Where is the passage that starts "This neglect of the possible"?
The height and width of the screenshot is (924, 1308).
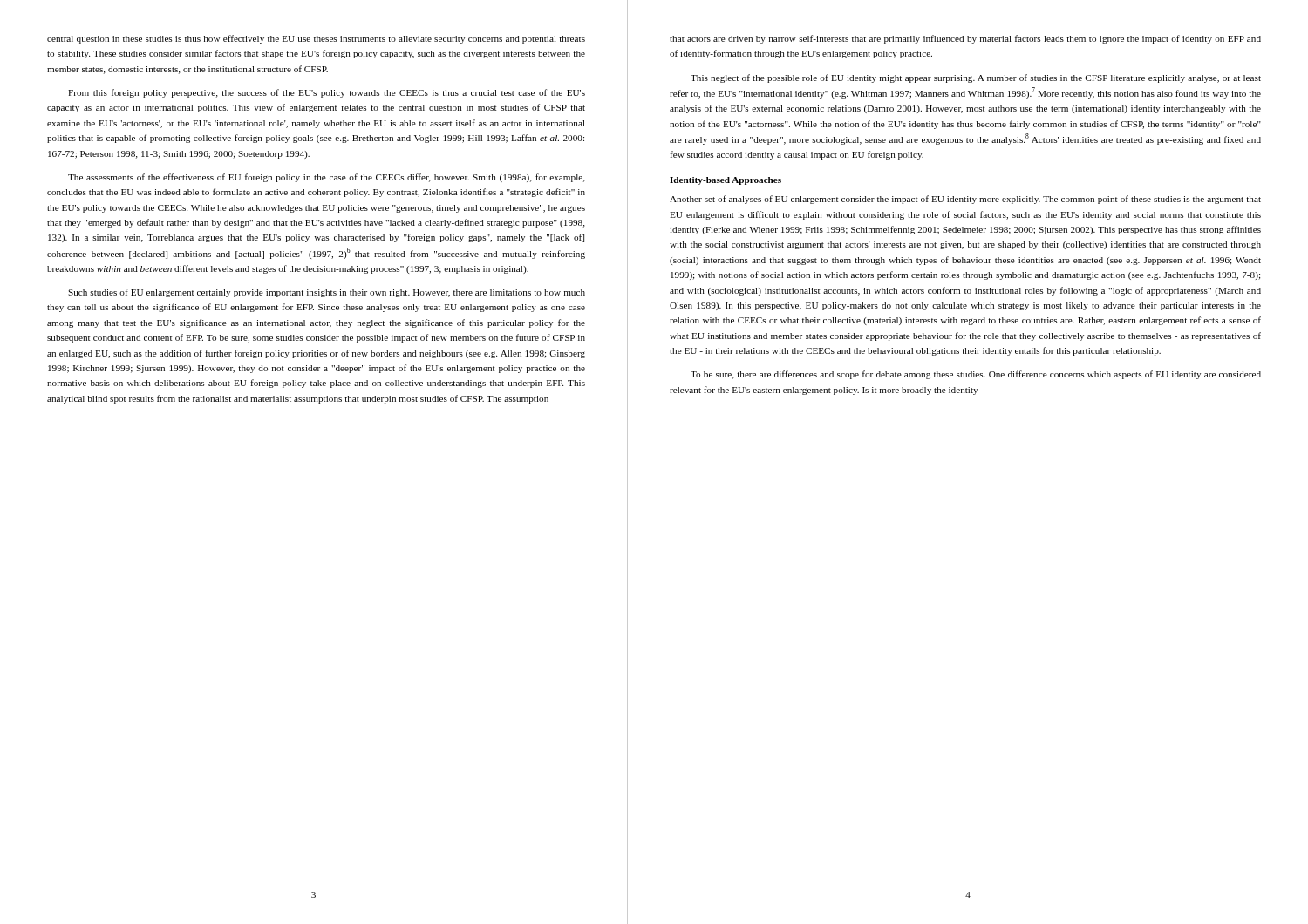(965, 116)
